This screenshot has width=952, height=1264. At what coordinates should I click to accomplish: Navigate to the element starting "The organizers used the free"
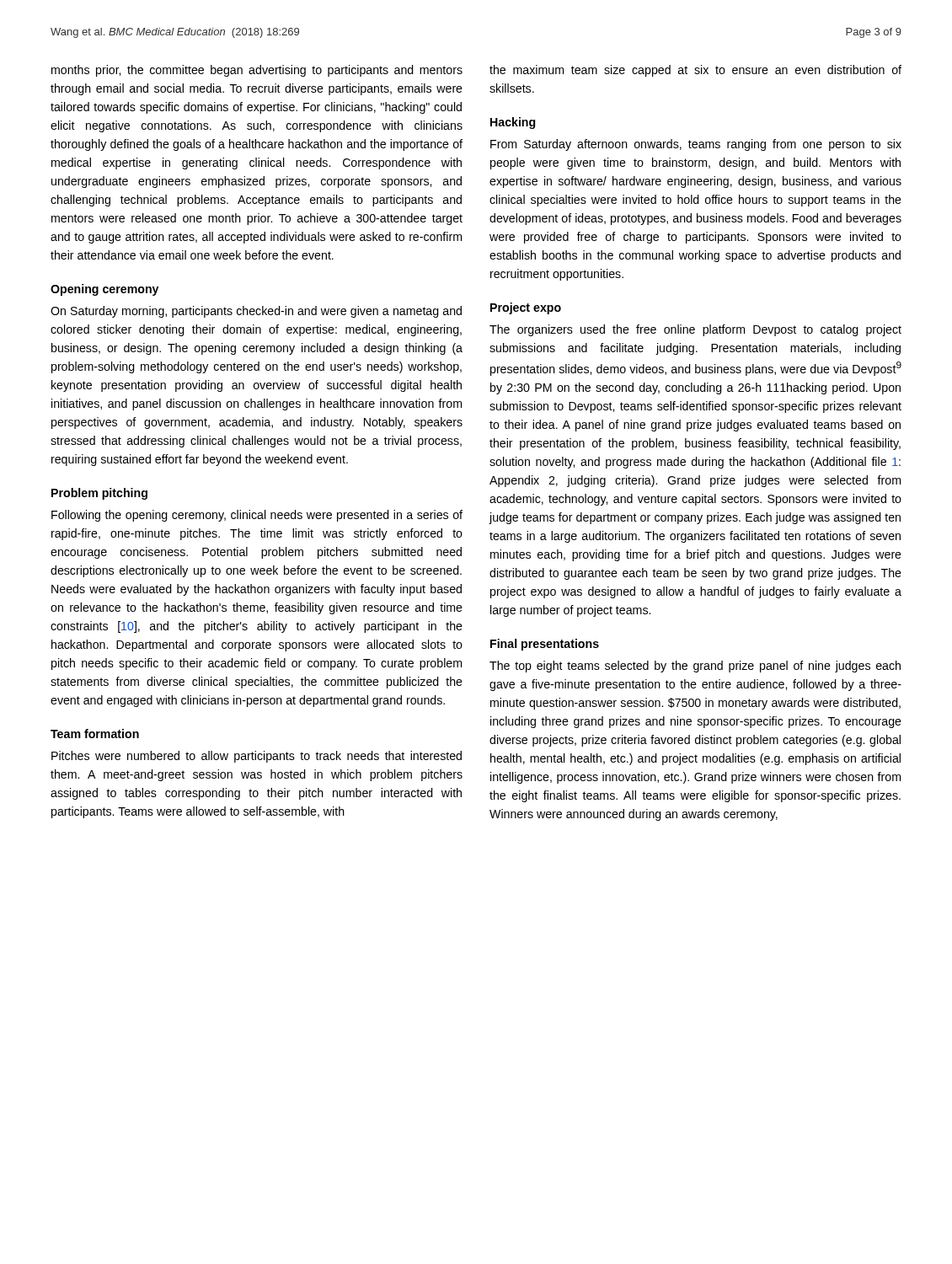coord(695,470)
